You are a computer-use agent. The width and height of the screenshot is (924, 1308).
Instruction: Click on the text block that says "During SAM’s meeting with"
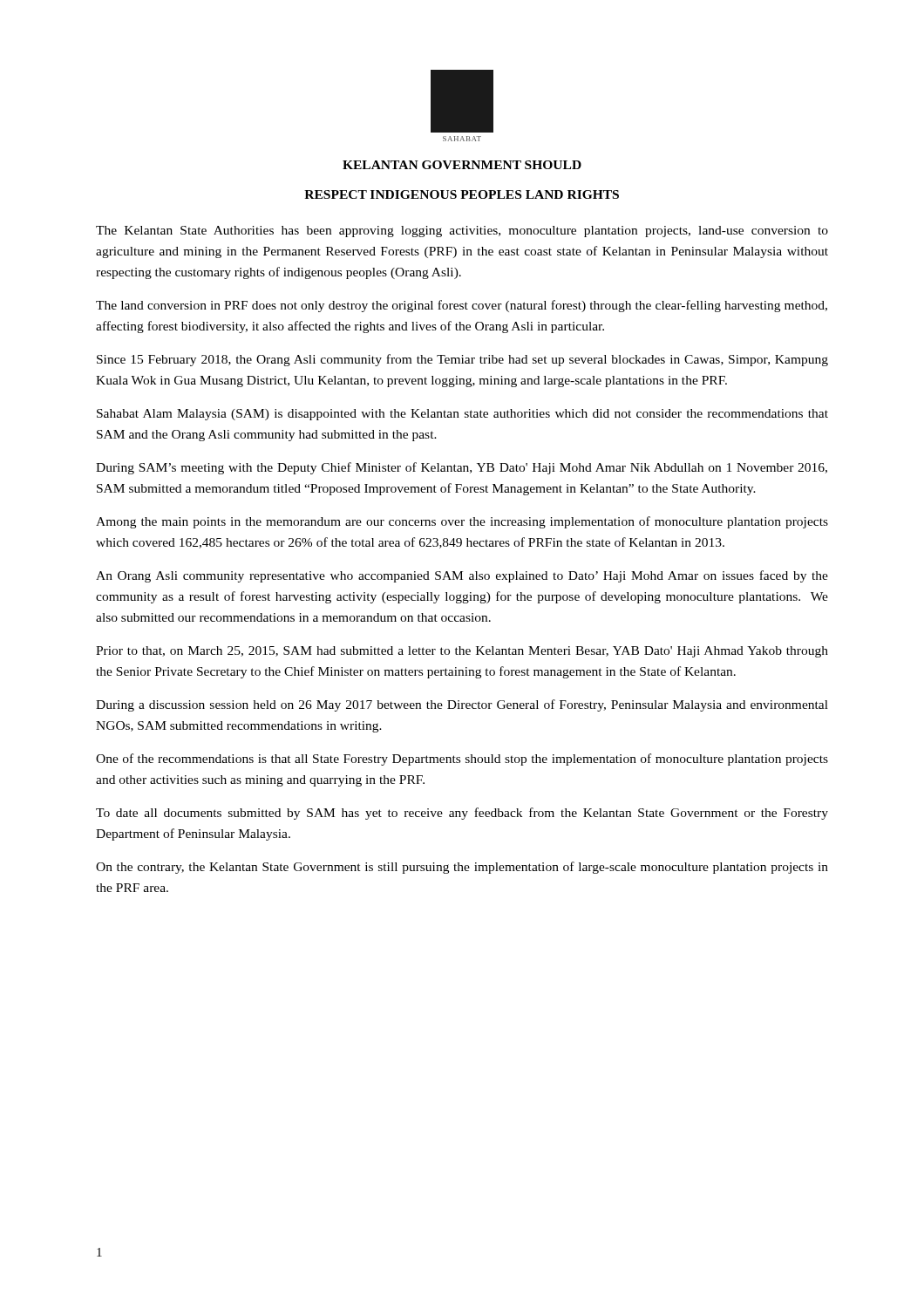(462, 478)
